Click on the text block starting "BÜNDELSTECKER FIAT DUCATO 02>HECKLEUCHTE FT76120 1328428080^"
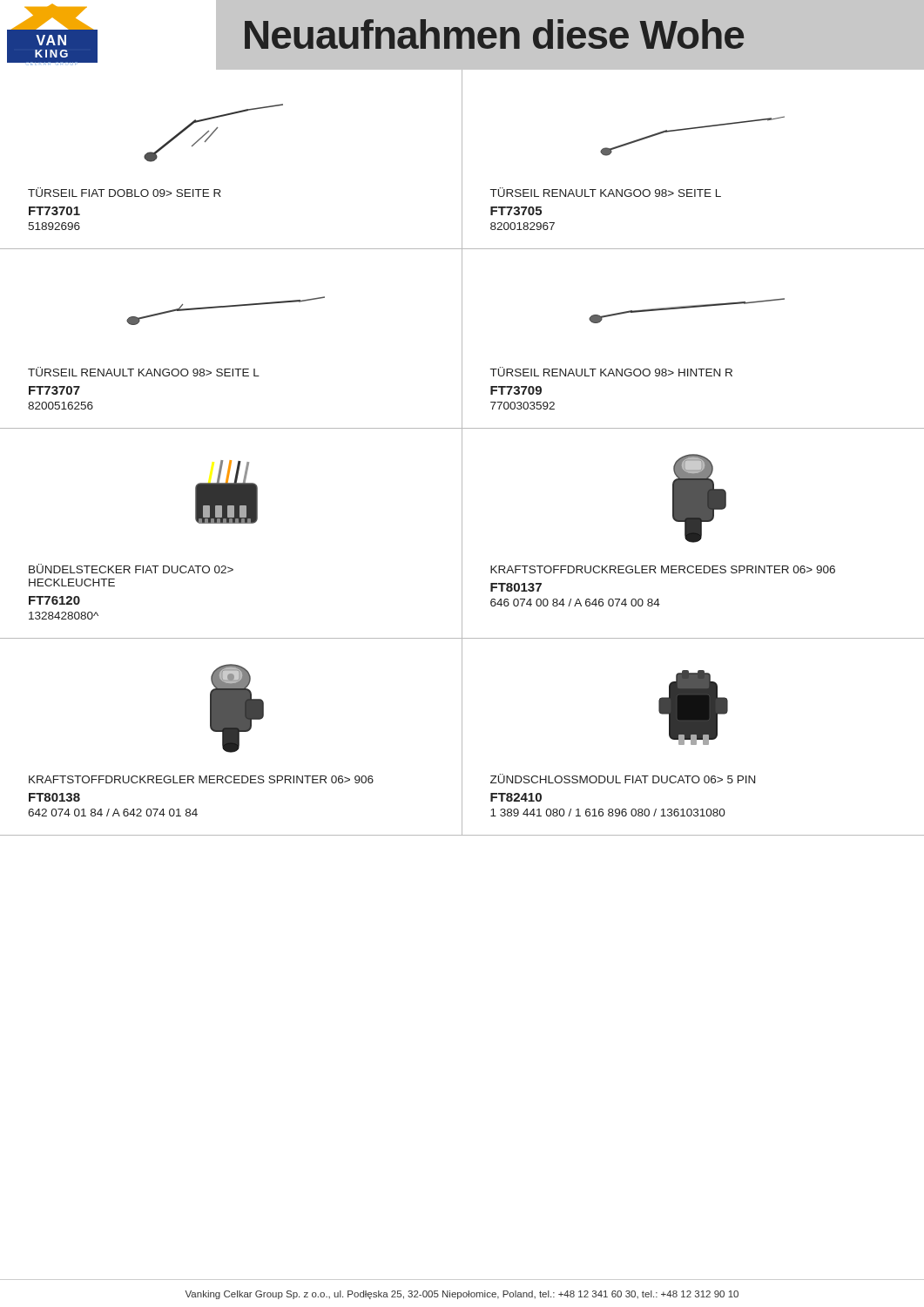The width and height of the screenshot is (924, 1307). click(x=131, y=569)
